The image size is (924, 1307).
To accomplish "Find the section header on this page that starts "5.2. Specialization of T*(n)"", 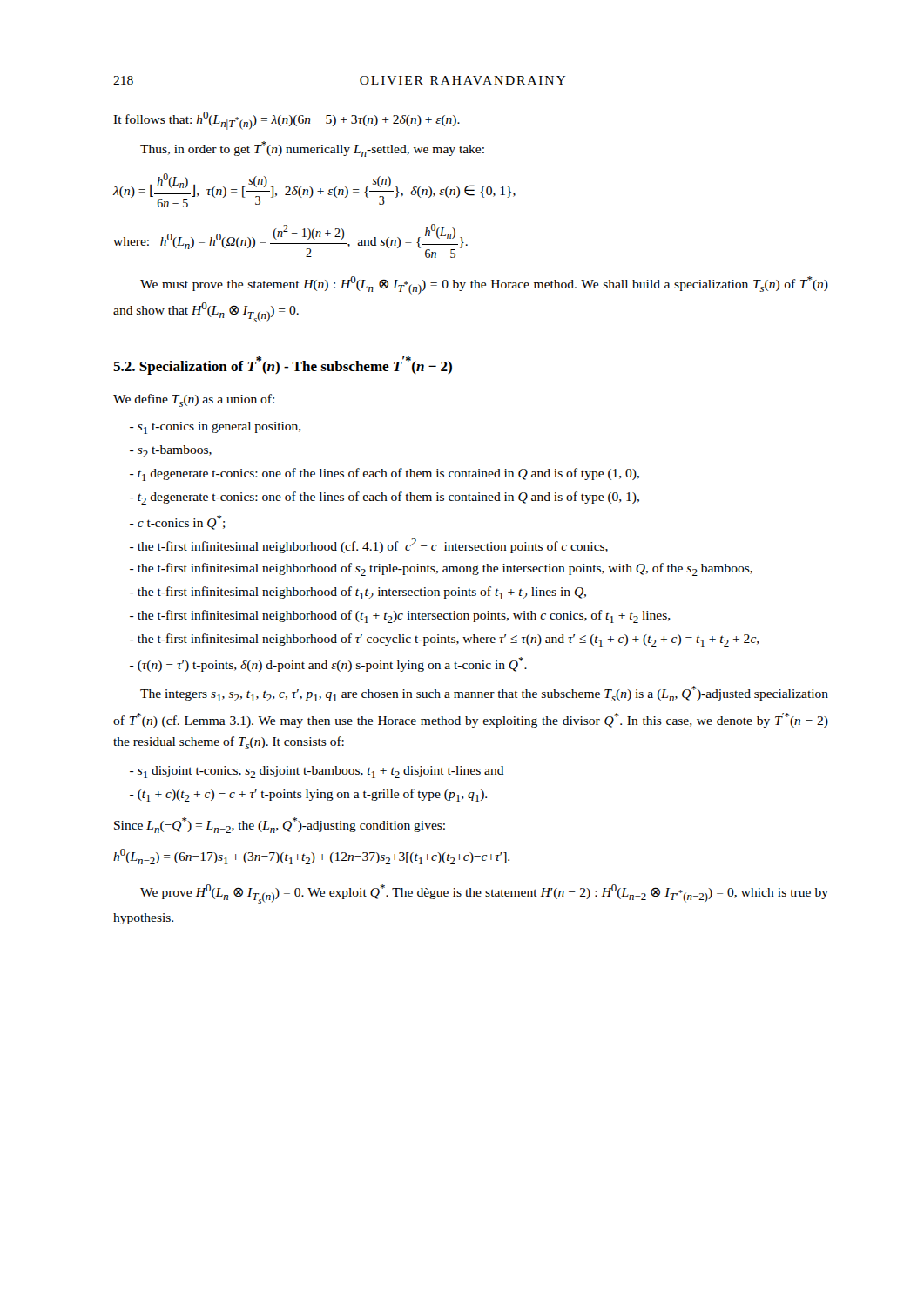I will (x=283, y=364).
